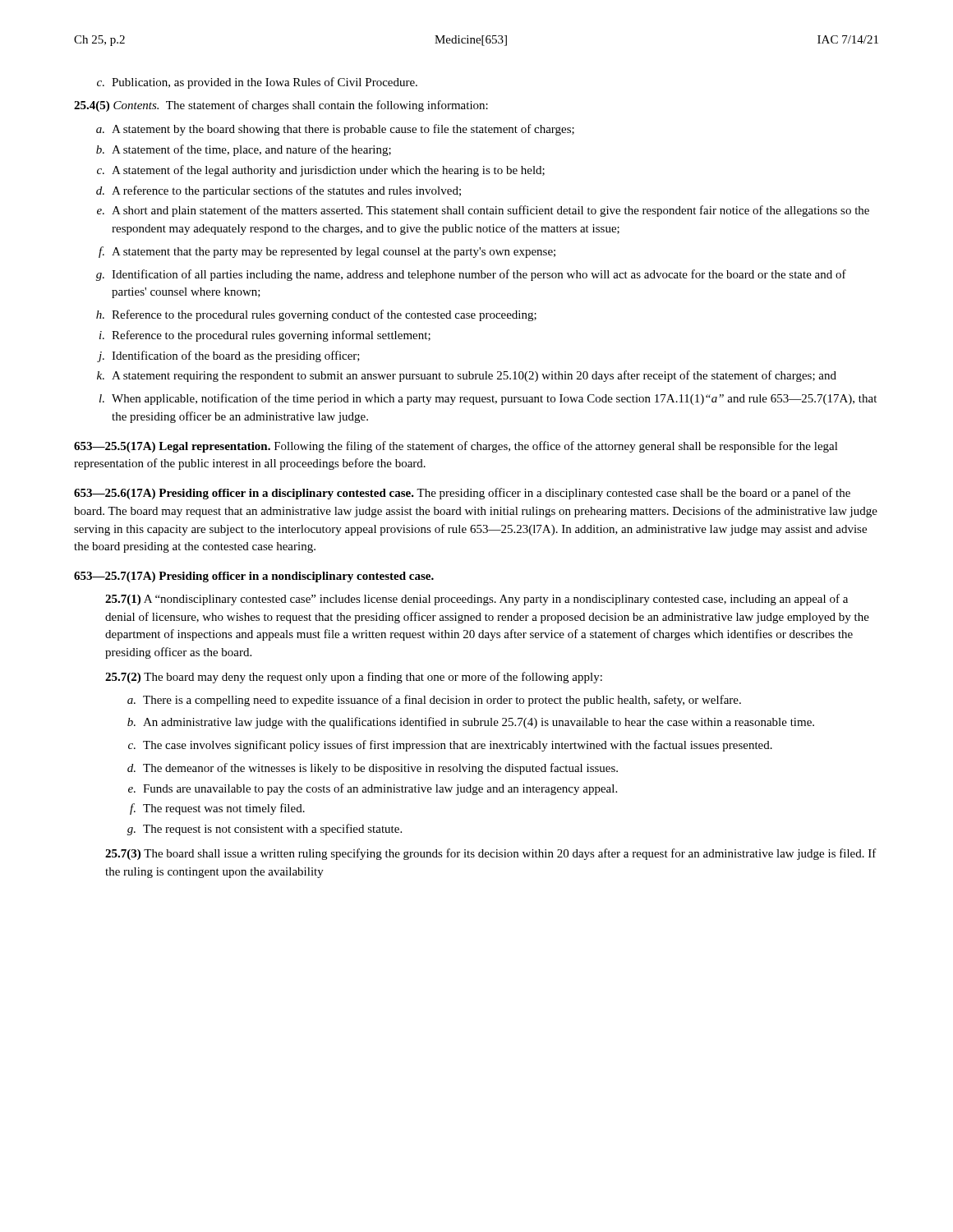Viewport: 953px width, 1232px height.
Task: Locate the text block starting "l. When applicable, notification"
Action: [x=476, y=408]
